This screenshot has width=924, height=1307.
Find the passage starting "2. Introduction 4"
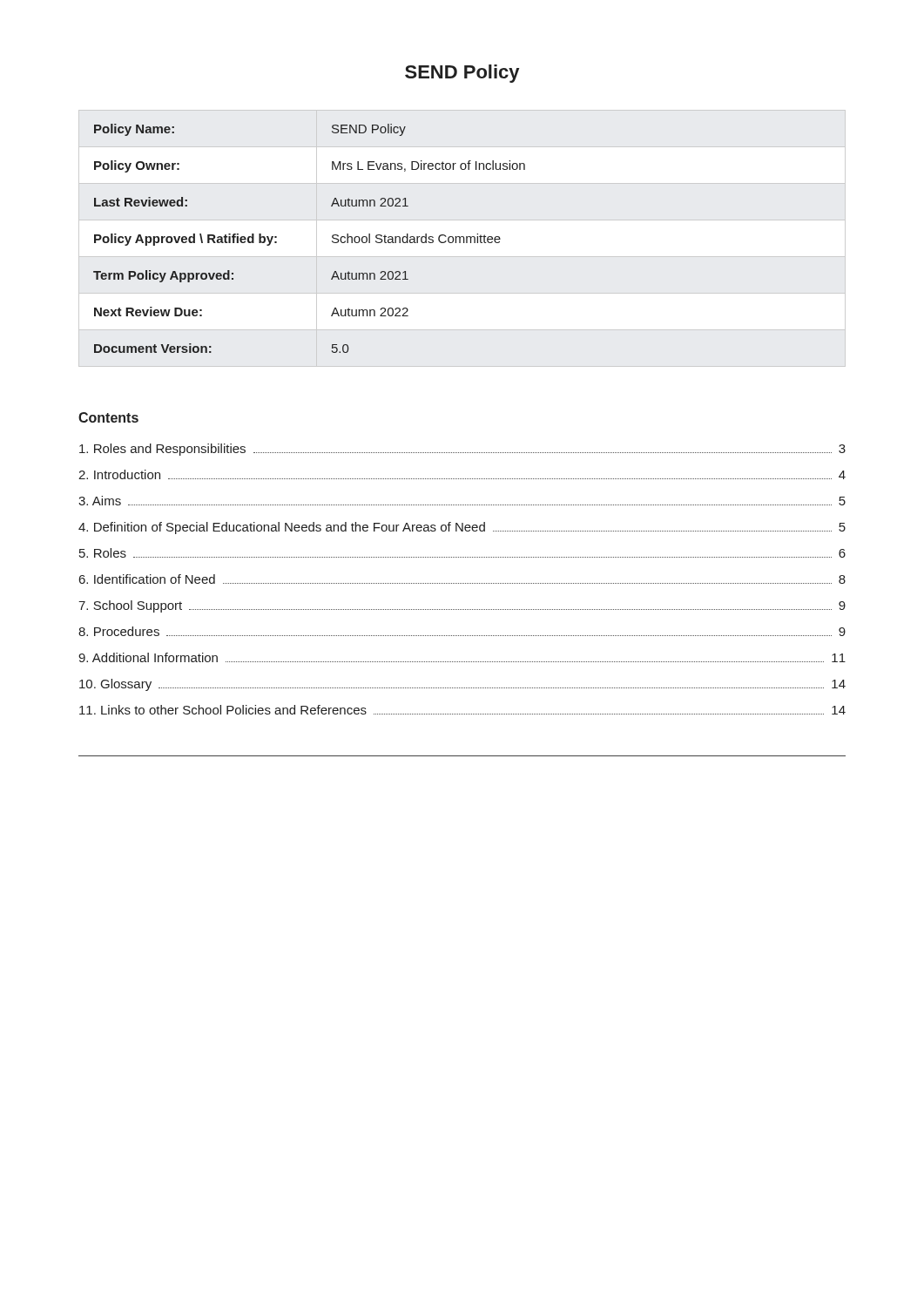(462, 475)
